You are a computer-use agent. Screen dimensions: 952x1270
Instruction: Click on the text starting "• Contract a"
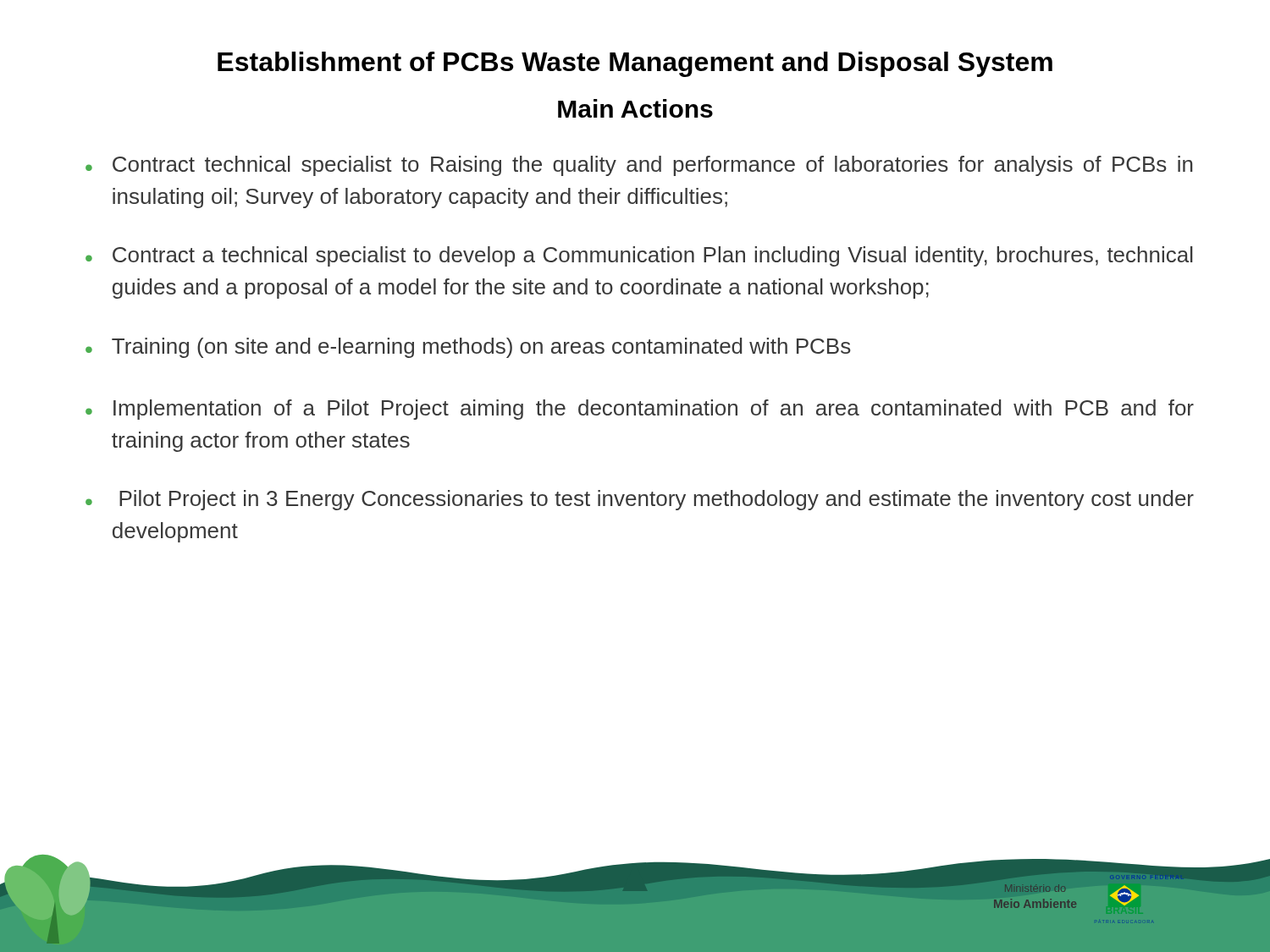639,272
